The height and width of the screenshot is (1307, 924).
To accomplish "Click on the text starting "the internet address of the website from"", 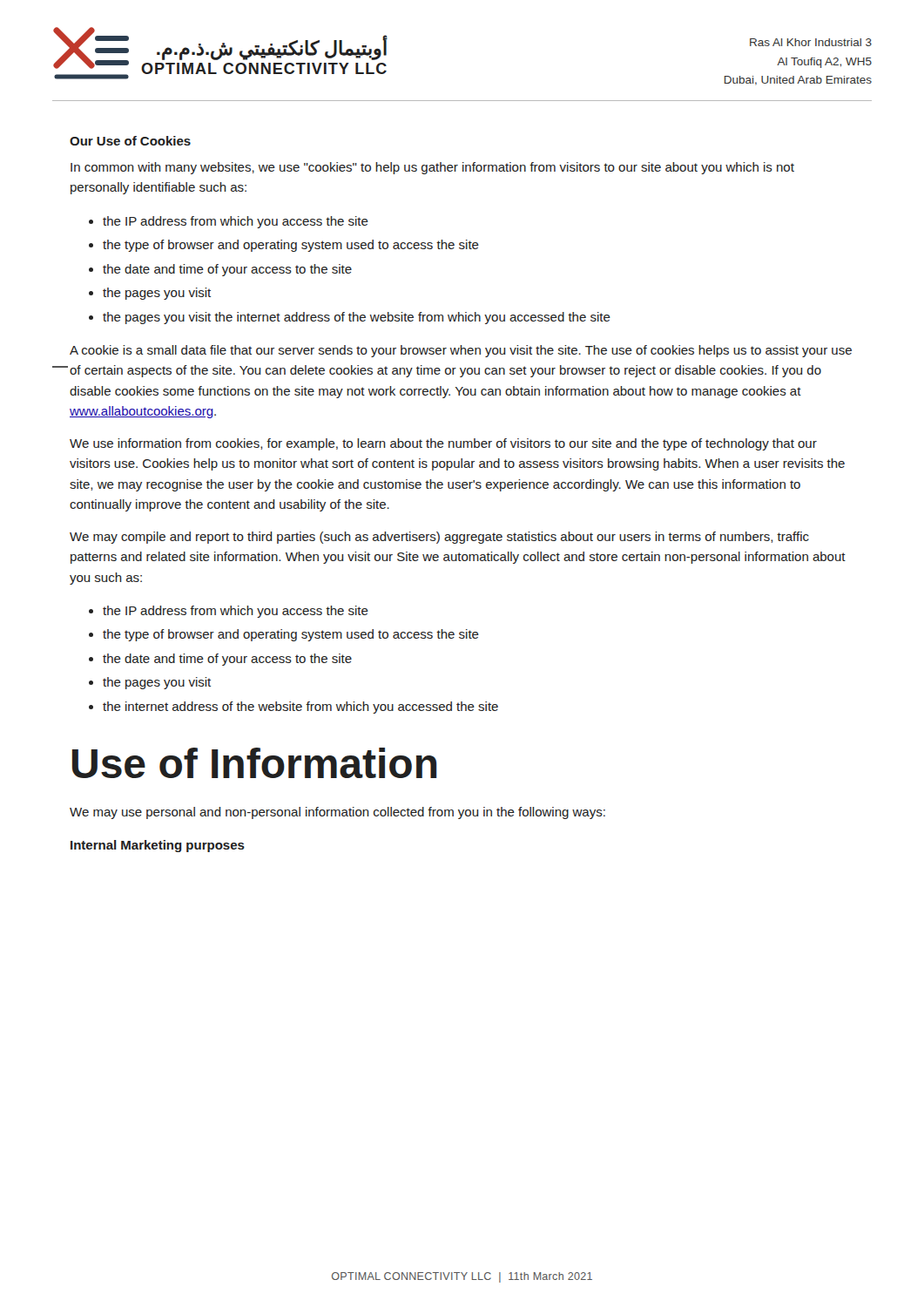I will (301, 706).
